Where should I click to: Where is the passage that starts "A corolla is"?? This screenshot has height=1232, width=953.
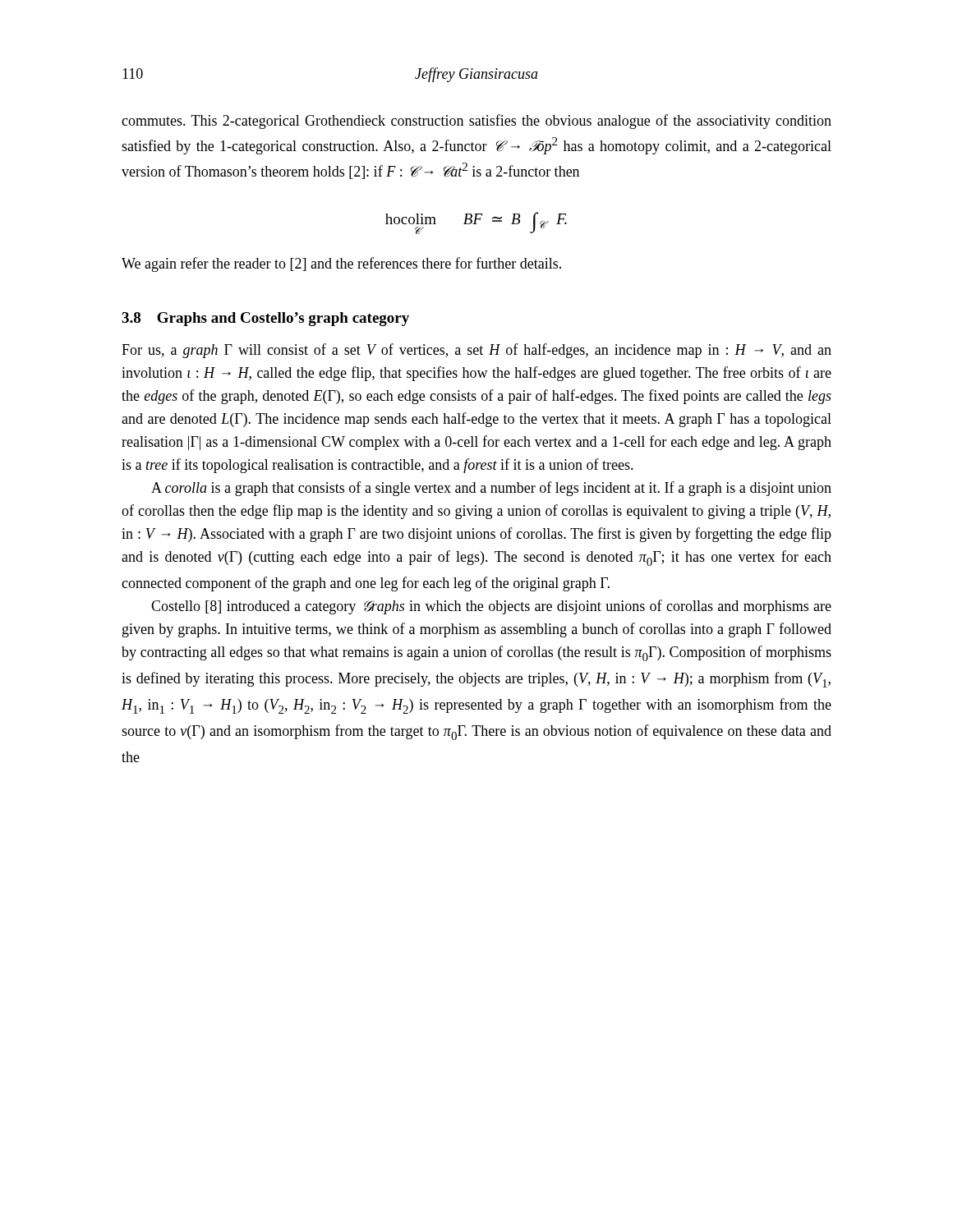point(476,536)
